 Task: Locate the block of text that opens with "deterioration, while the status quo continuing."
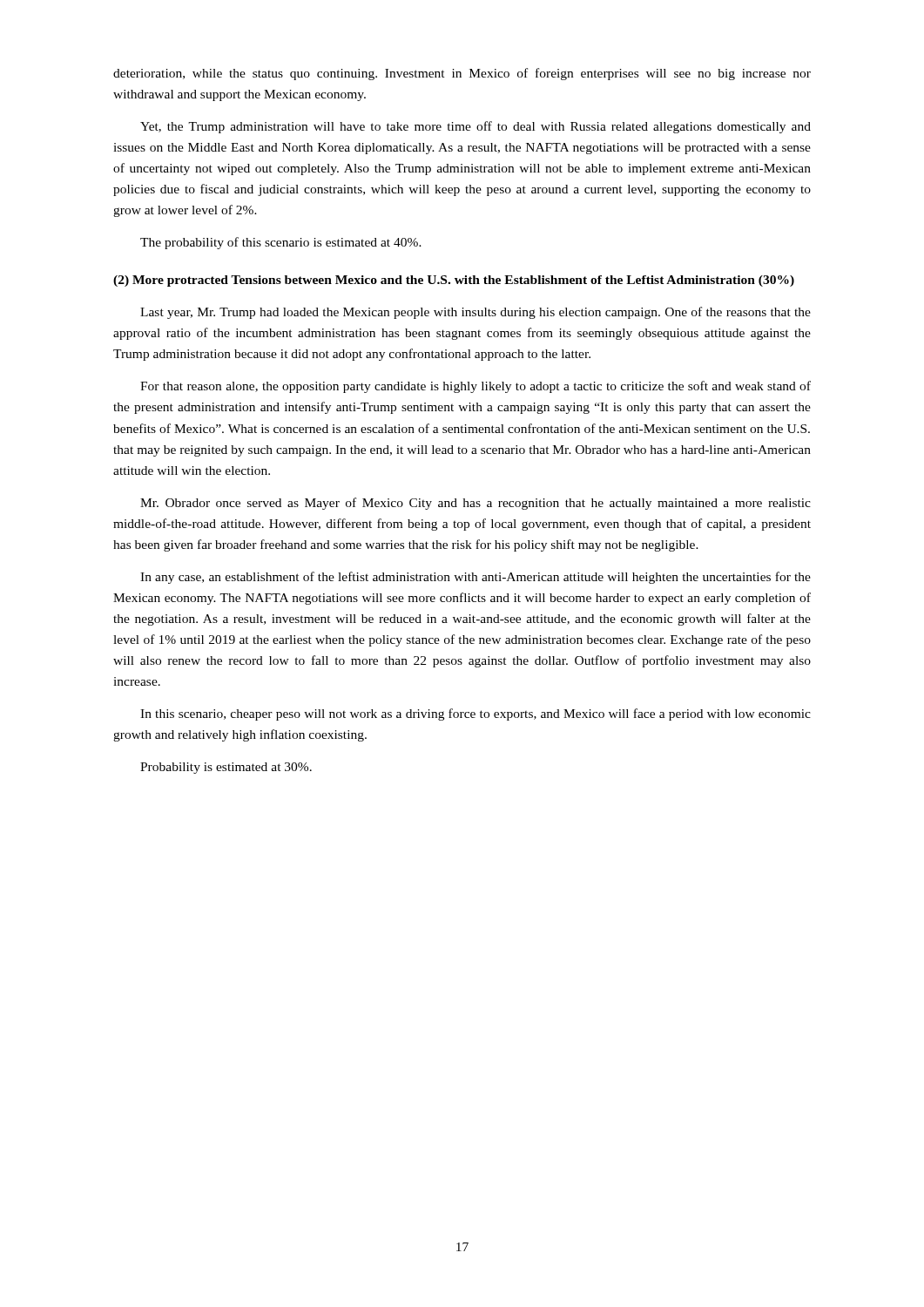(x=462, y=84)
